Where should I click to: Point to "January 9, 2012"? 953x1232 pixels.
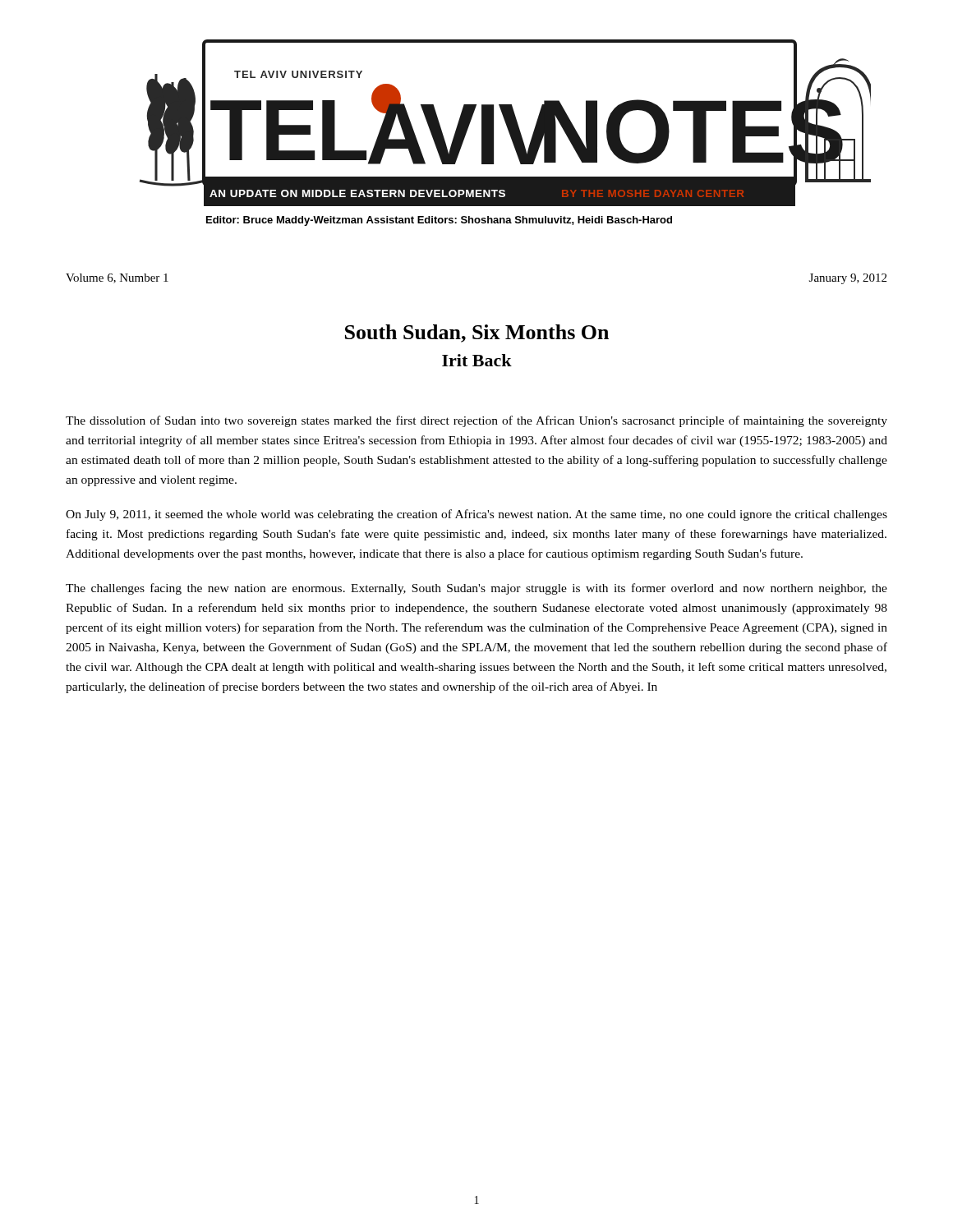coord(848,278)
